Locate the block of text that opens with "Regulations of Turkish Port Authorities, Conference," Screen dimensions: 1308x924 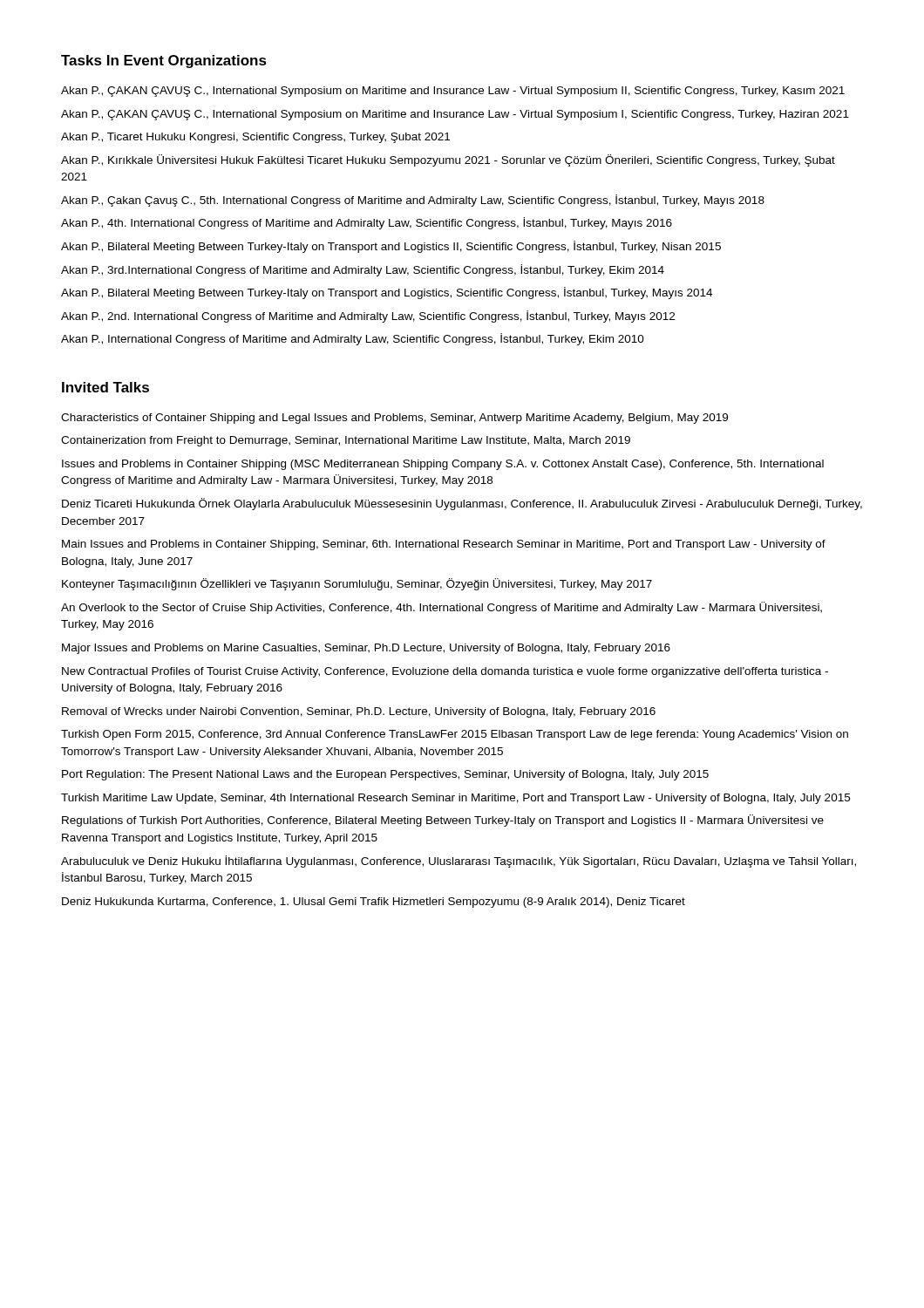pos(442,829)
